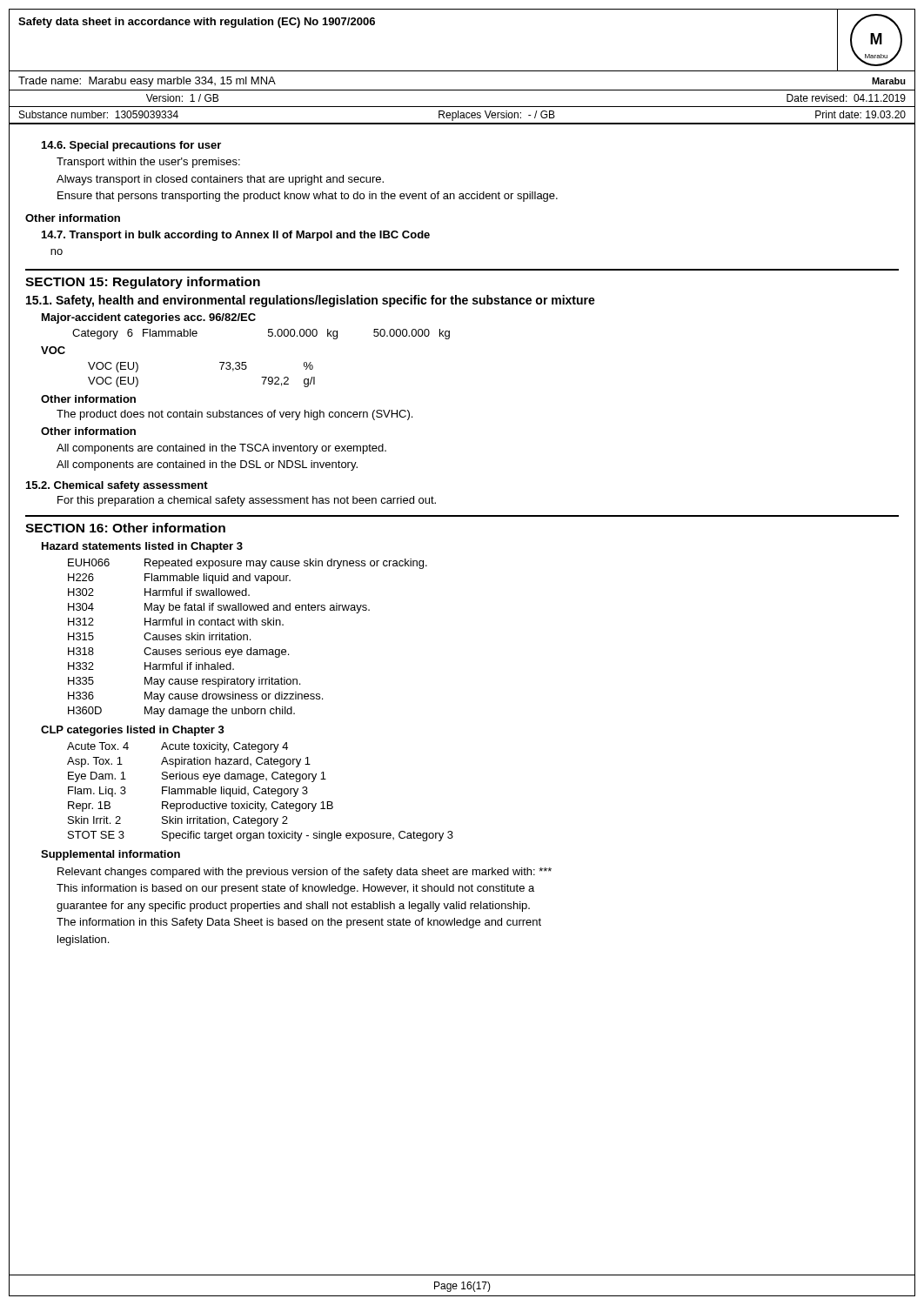Select the block starting "Hazard statements listed in"
The width and height of the screenshot is (924, 1305).
142,545
